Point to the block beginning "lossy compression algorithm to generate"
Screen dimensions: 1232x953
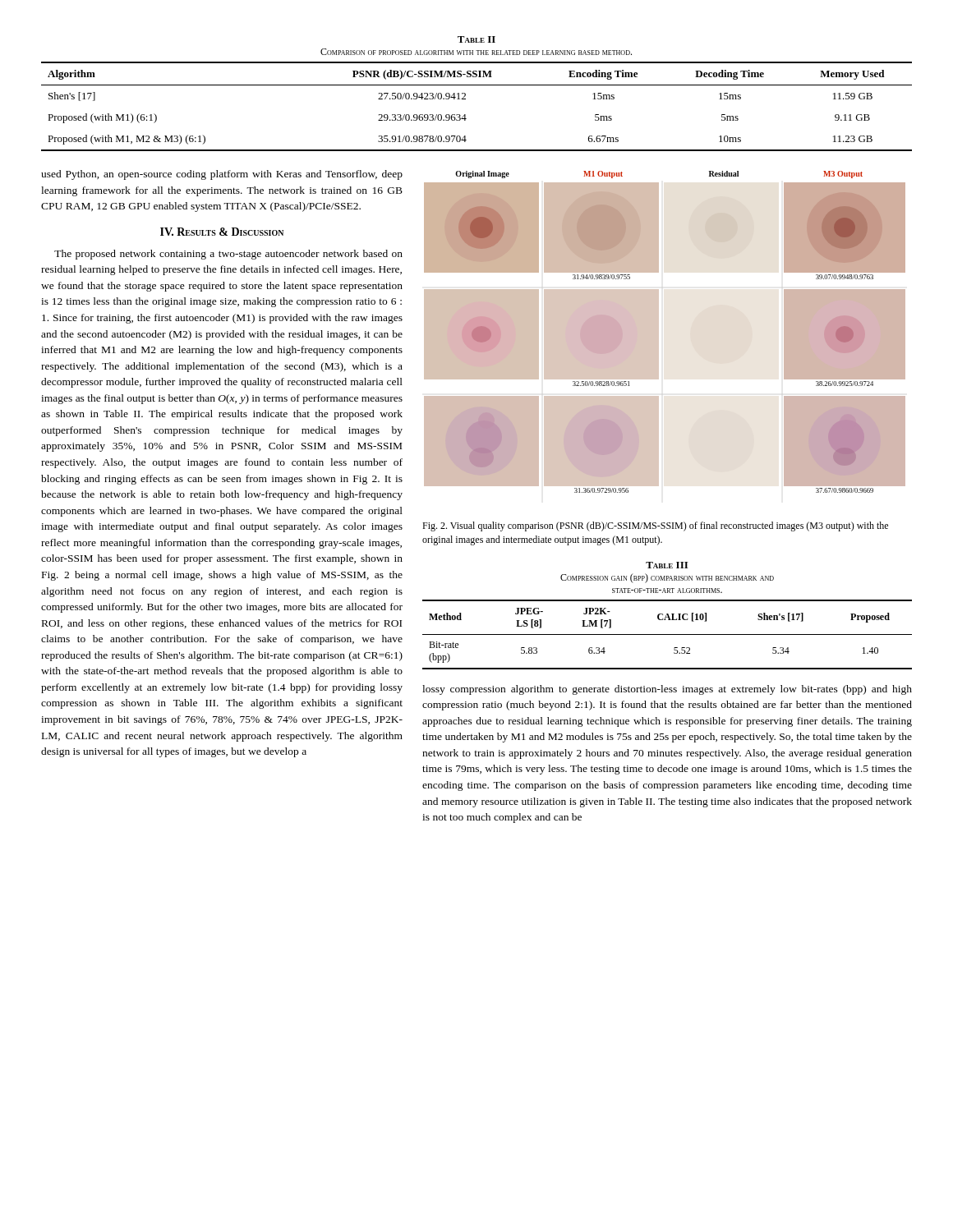tap(667, 753)
